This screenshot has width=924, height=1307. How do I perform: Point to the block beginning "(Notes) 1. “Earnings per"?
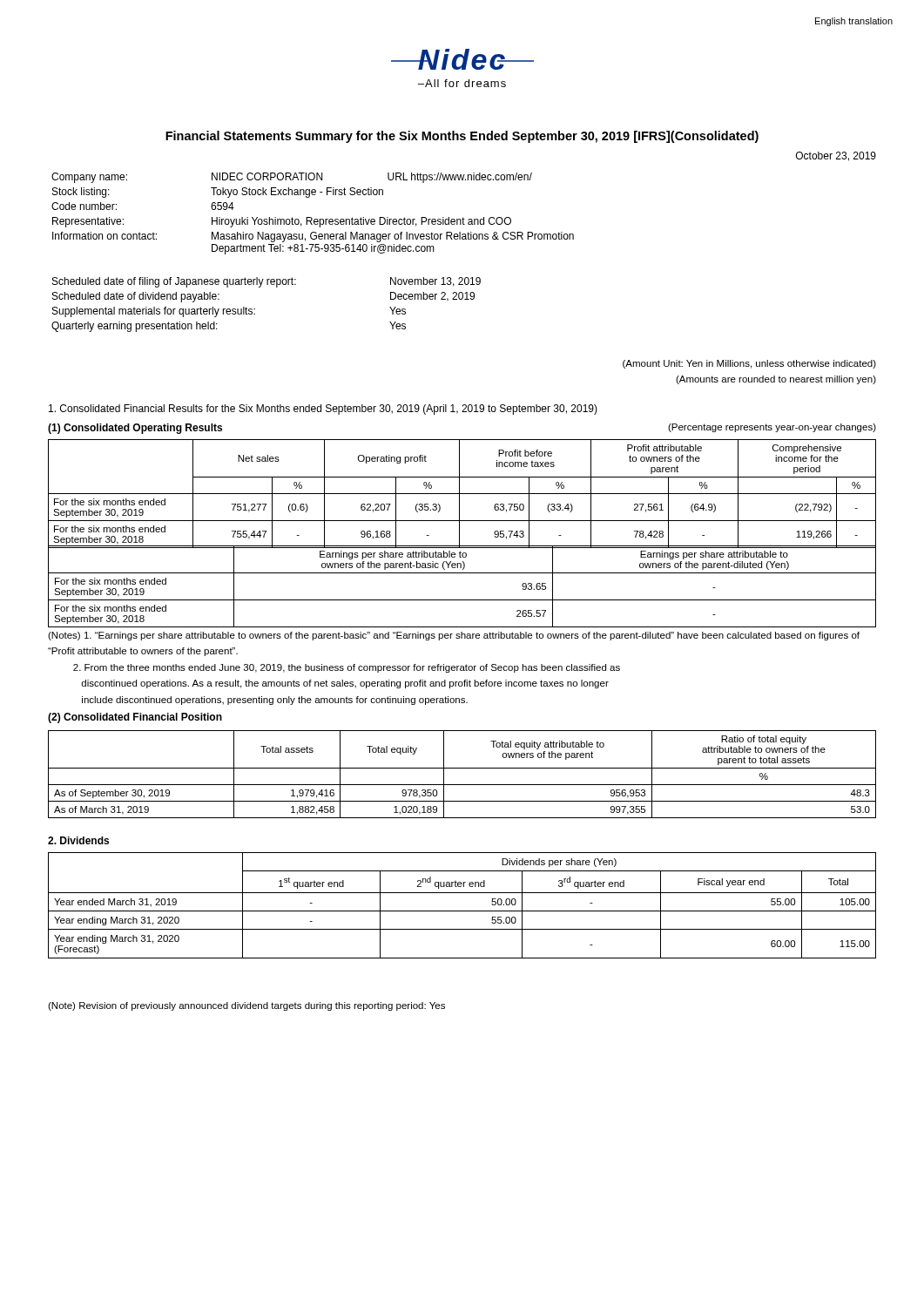pos(454,667)
